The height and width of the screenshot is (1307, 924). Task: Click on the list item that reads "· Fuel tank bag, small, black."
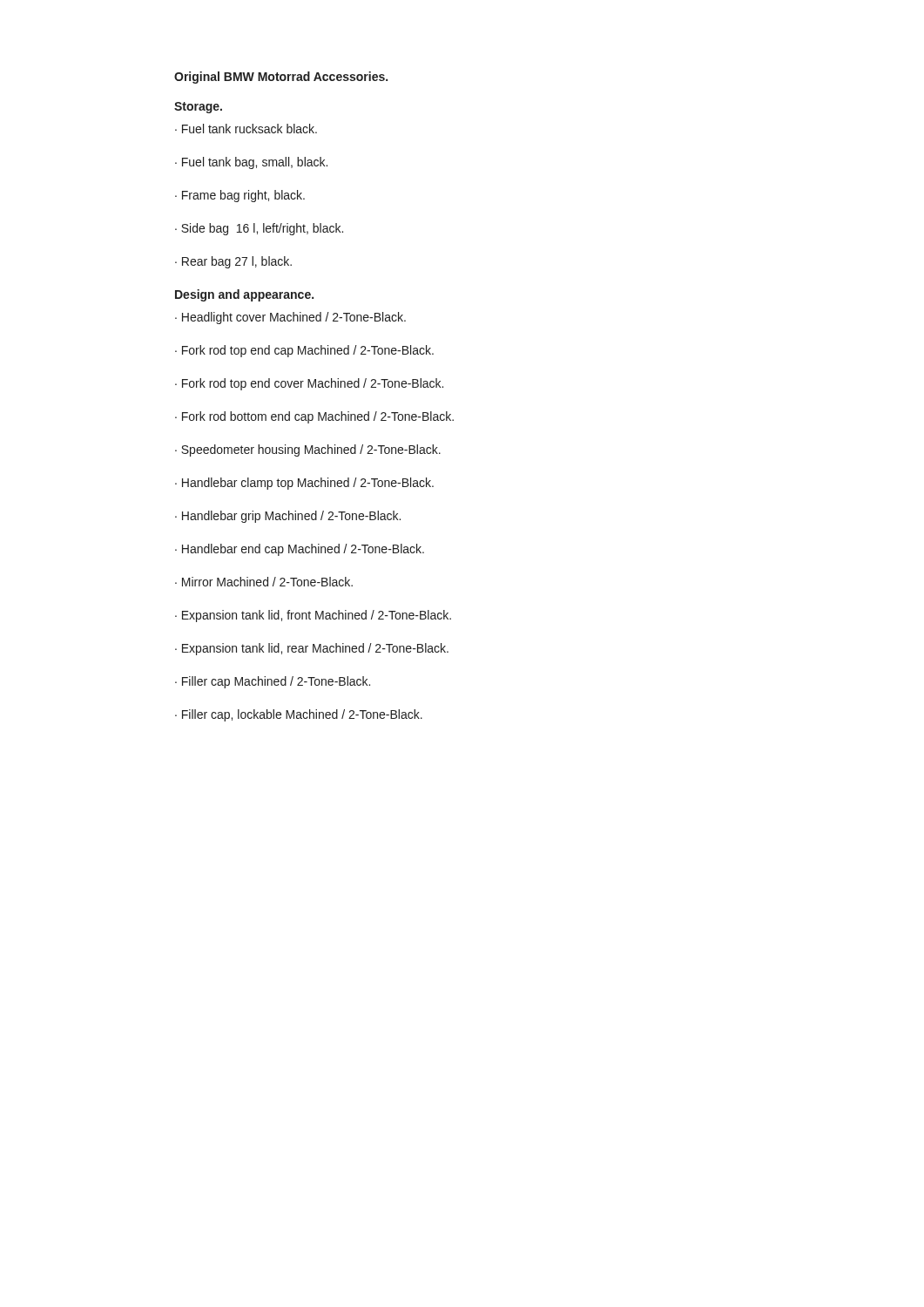(251, 162)
